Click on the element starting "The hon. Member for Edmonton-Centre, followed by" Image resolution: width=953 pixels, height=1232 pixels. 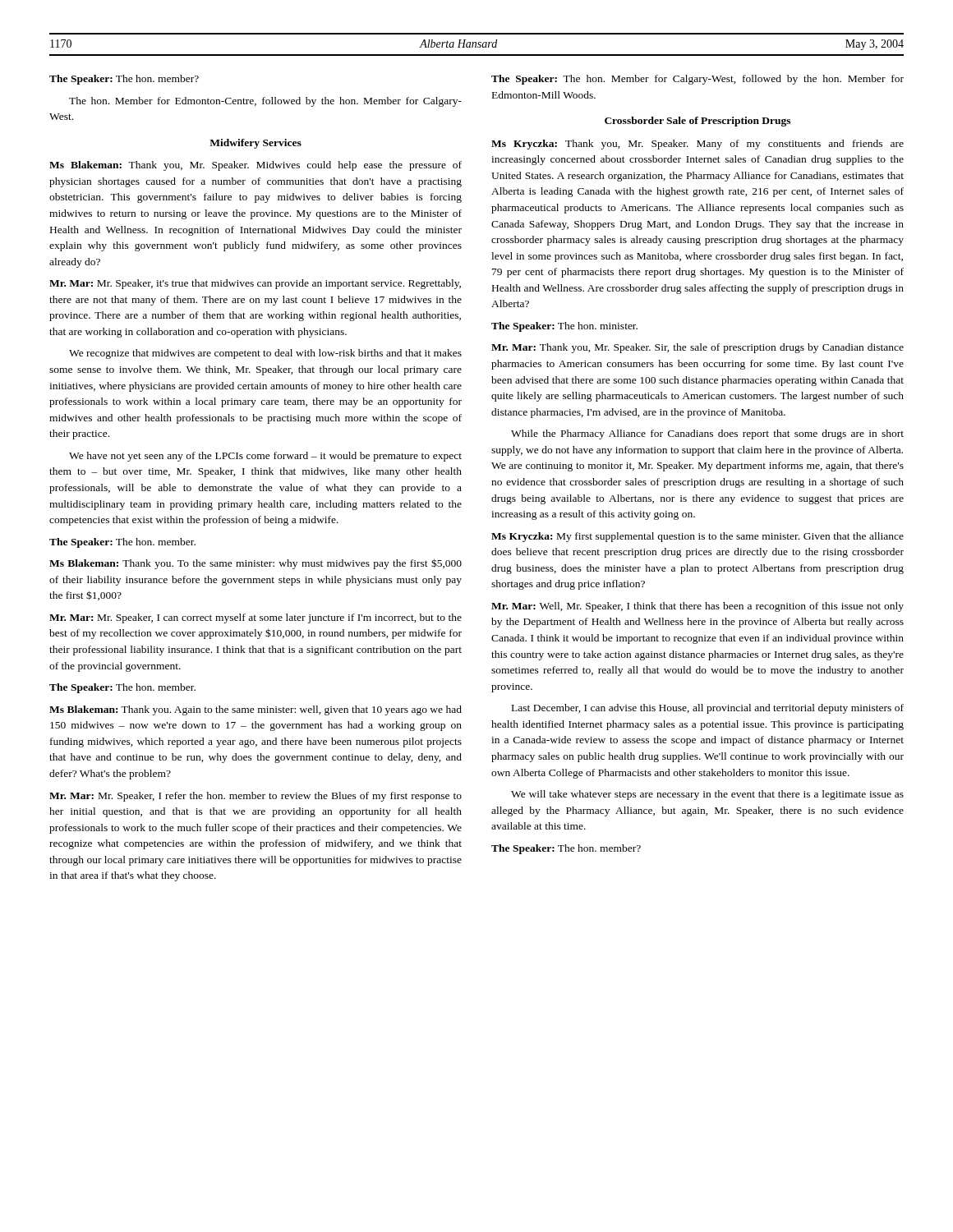[x=255, y=108]
